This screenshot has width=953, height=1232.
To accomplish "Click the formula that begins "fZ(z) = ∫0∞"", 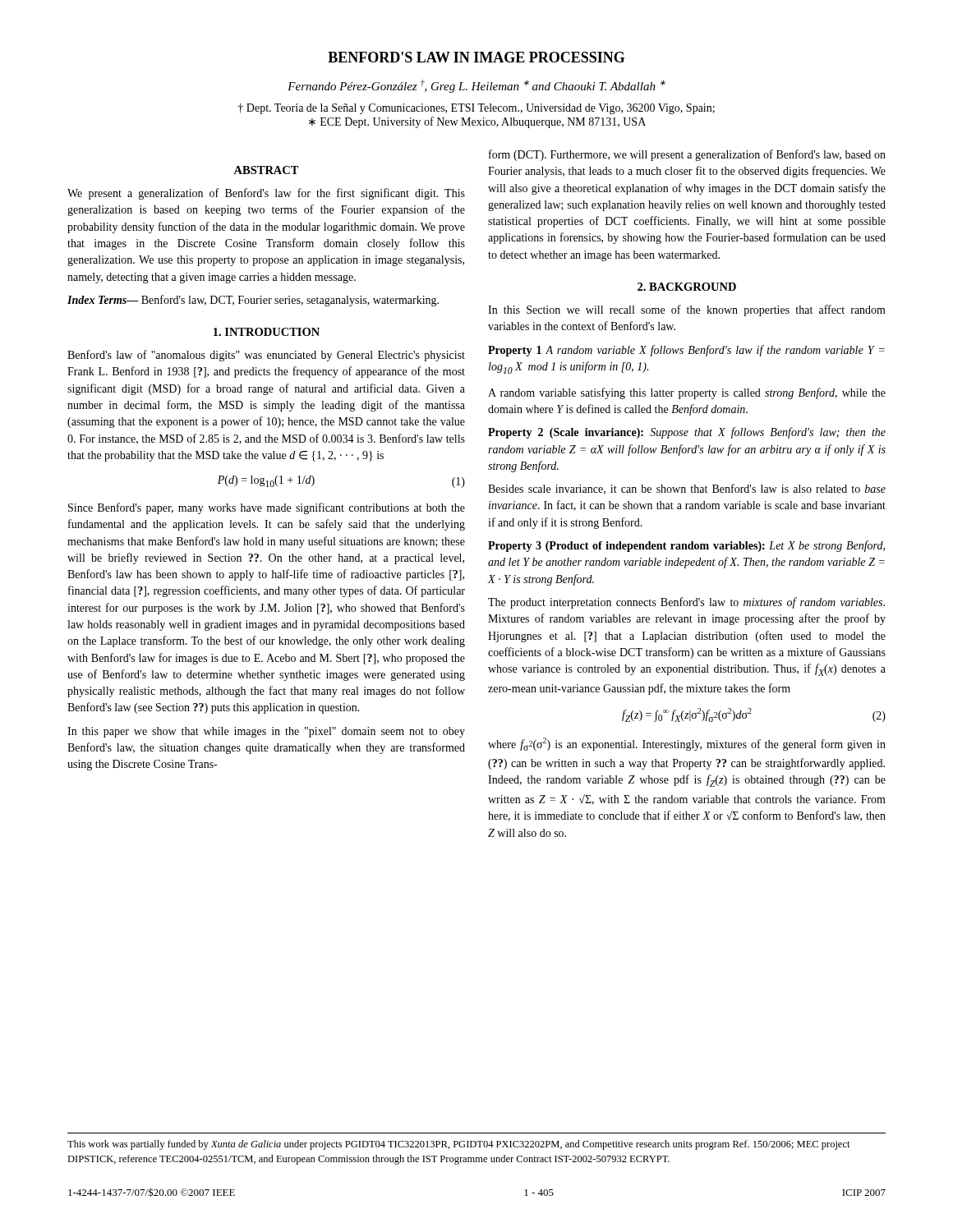I will [687, 716].
